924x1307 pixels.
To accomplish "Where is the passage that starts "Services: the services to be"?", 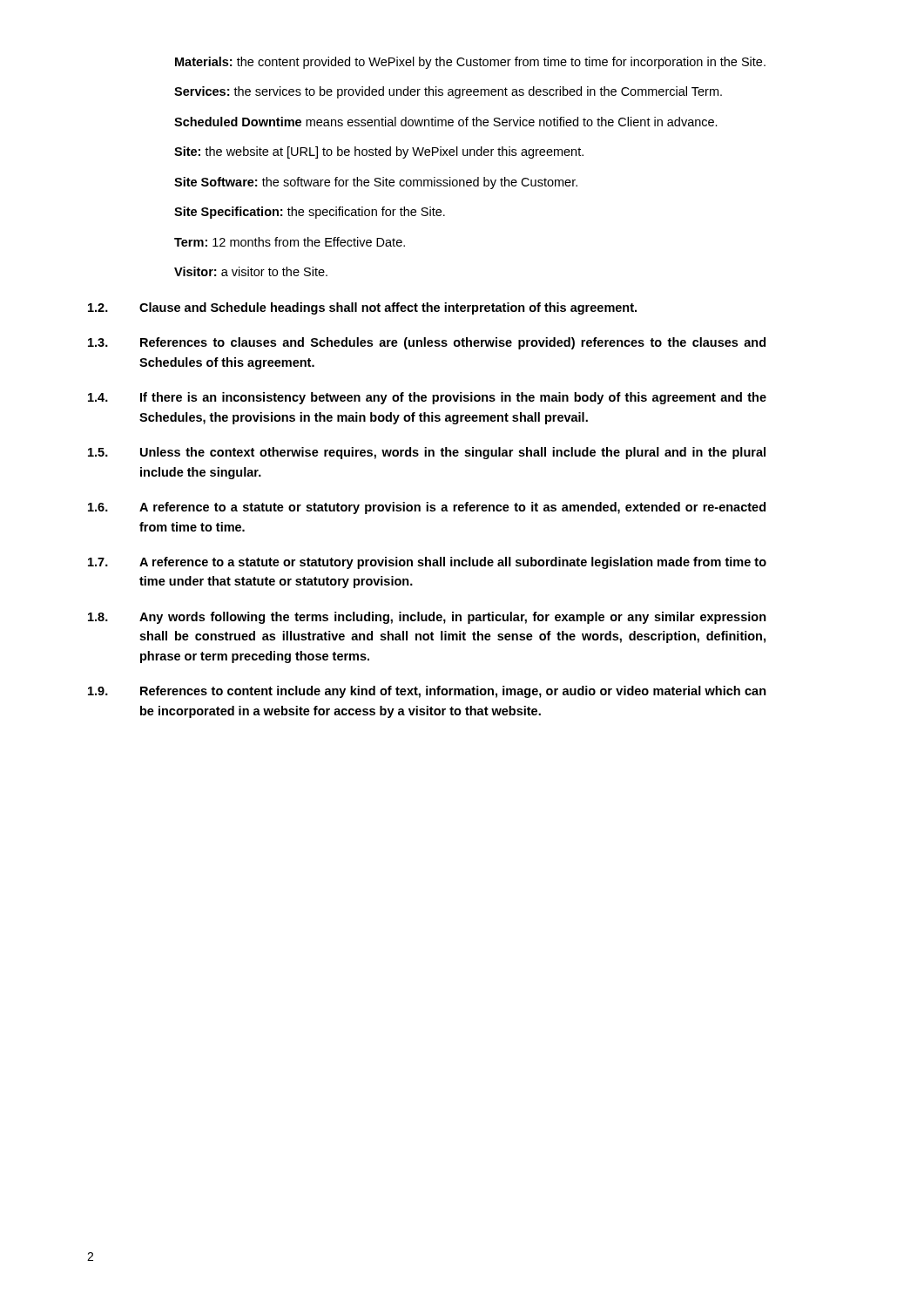I will (x=449, y=92).
